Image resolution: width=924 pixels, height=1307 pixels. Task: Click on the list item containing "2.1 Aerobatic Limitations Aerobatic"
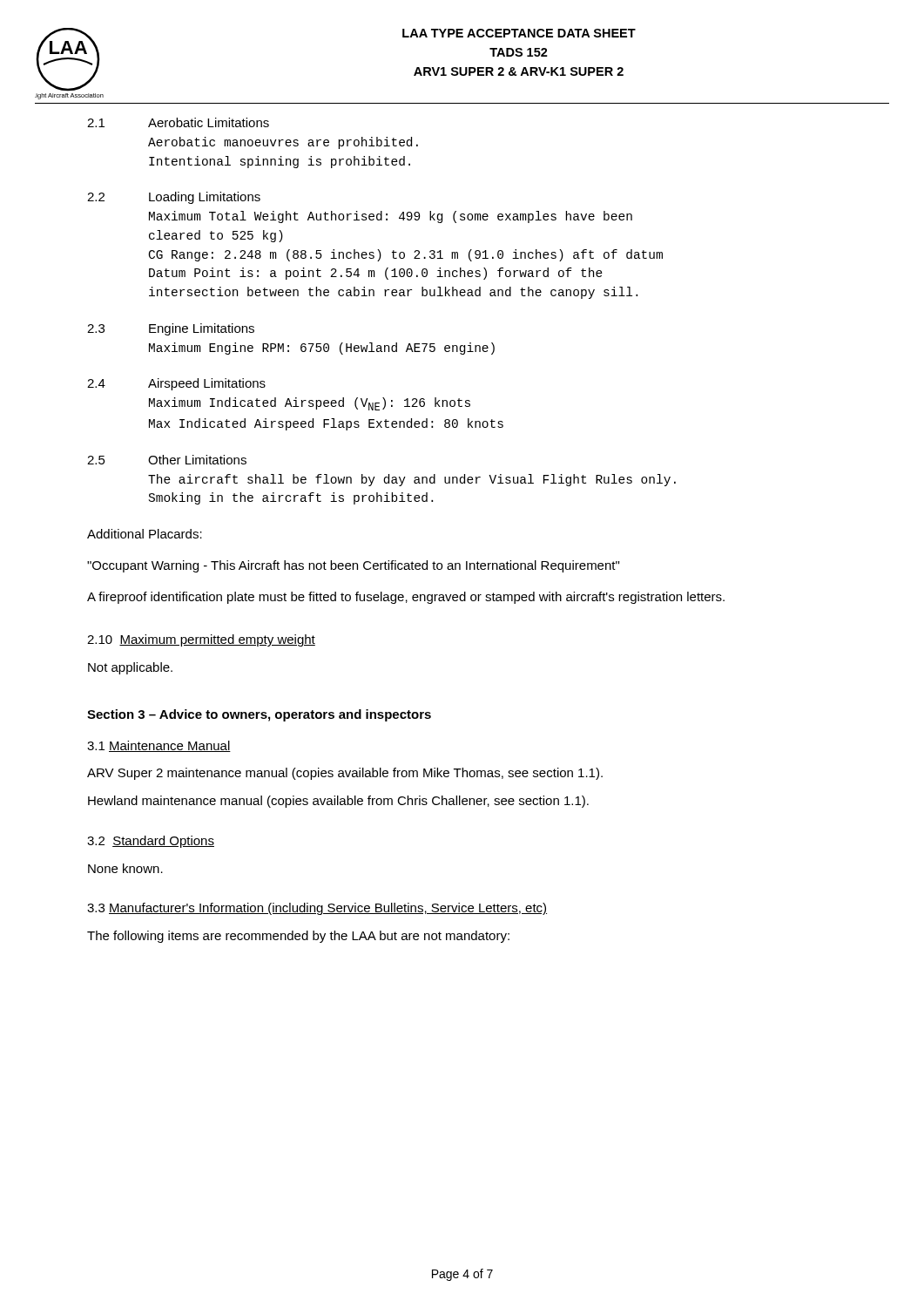[178, 122]
